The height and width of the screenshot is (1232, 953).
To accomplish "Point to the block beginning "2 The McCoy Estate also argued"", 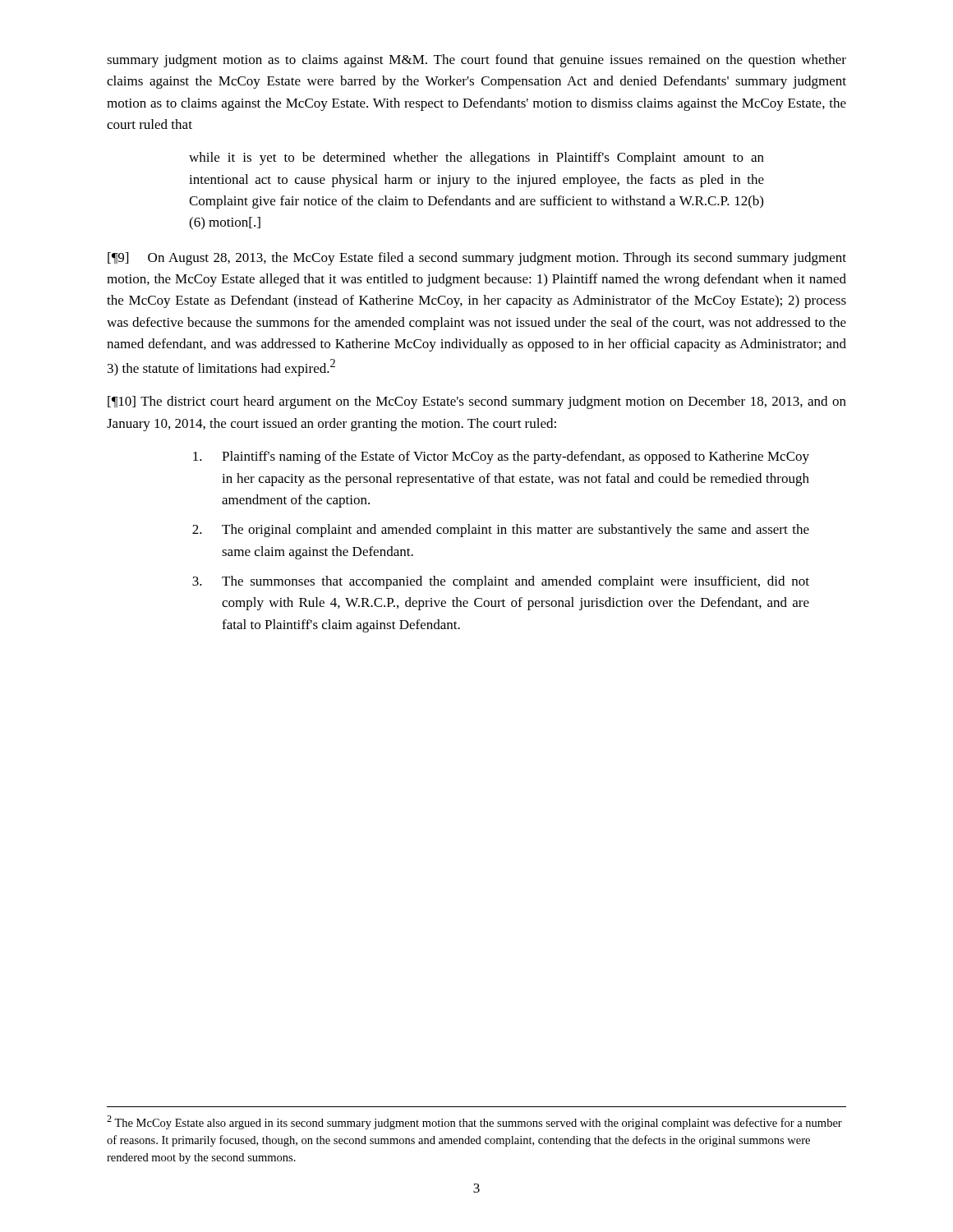I will click(x=474, y=1138).
